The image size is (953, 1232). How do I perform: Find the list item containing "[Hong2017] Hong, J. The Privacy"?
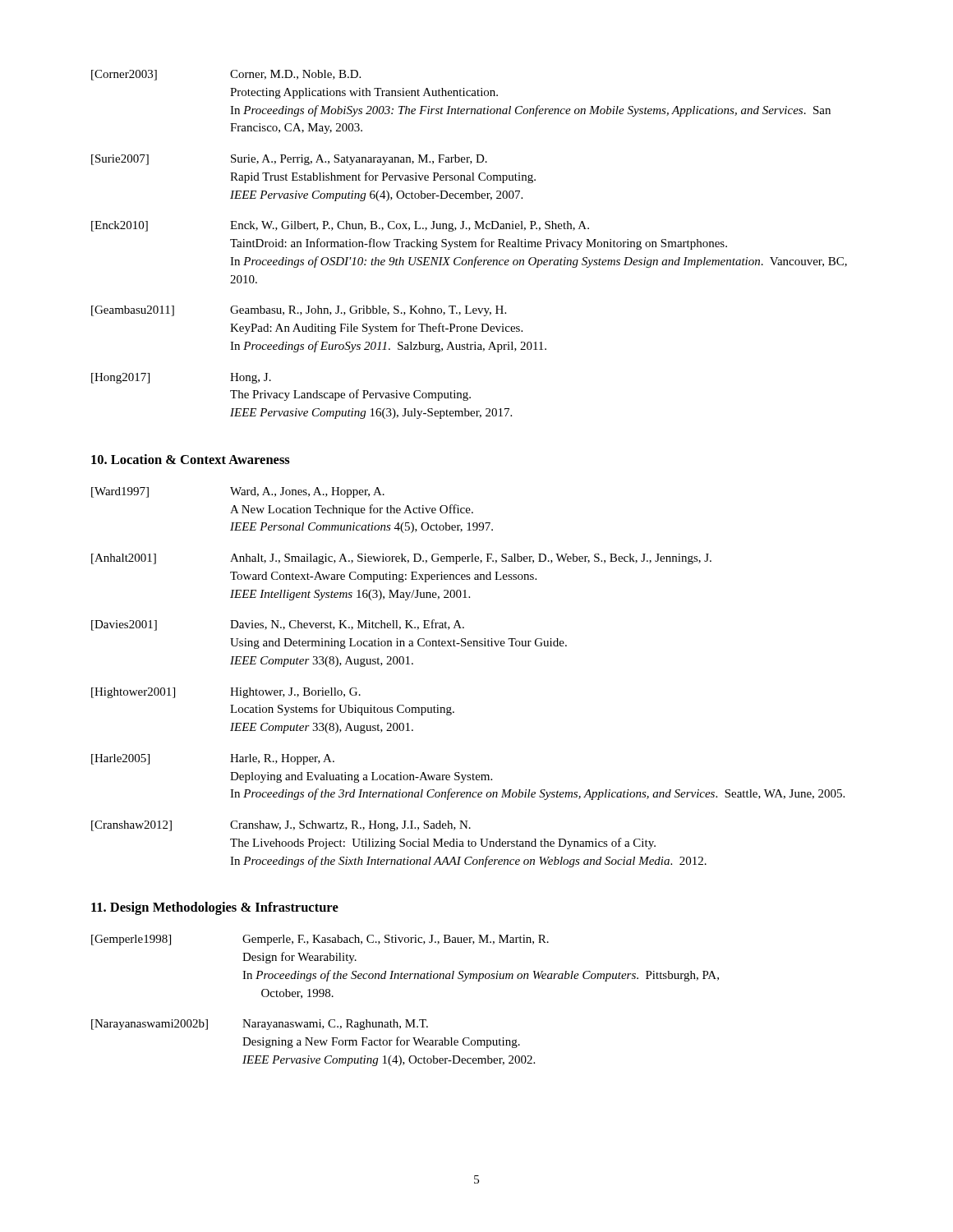(476, 395)
